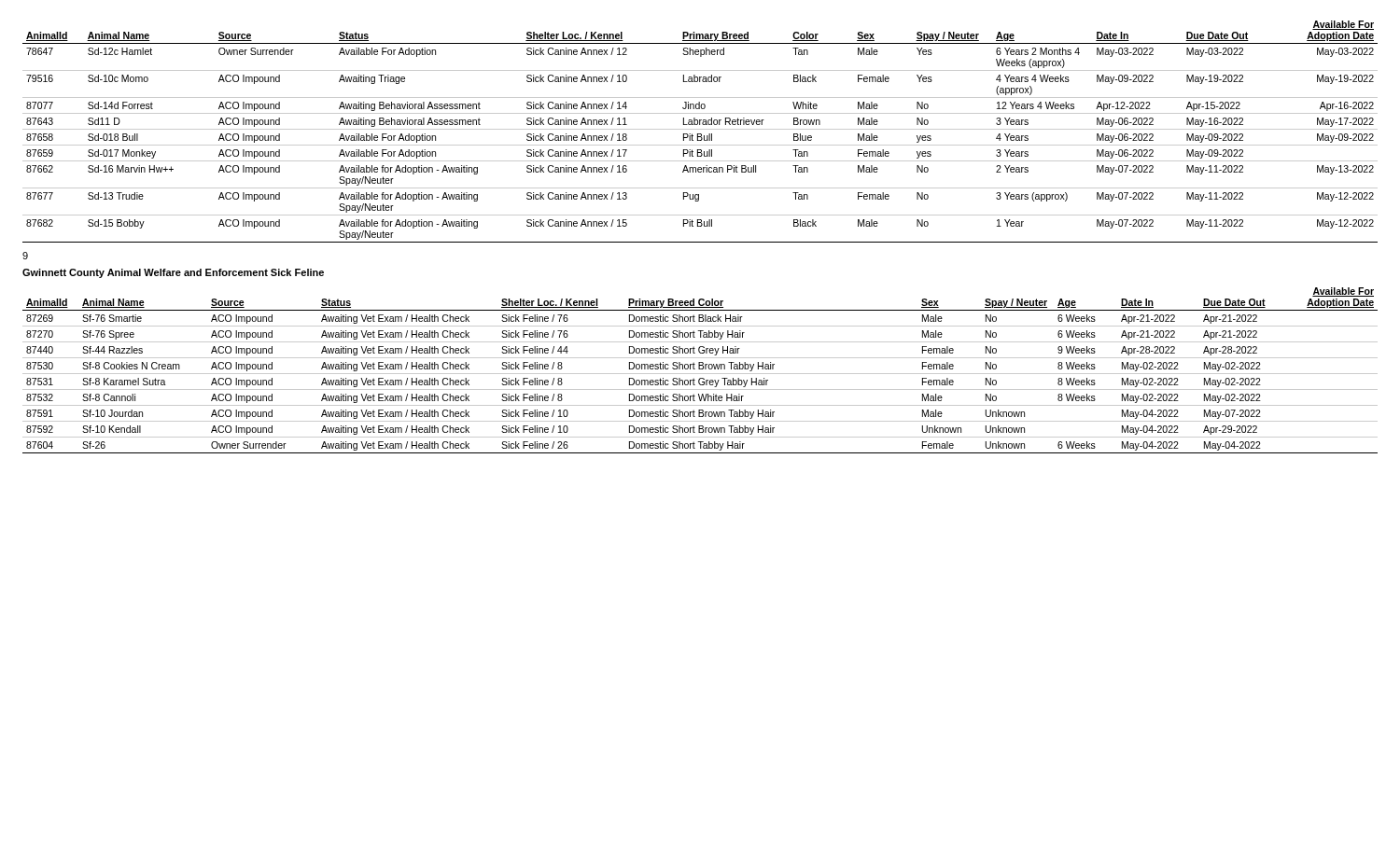Select the table that reads "Awaiting Behavioral Assessment"
Viewport: 1400px width, 862px height.
pos(700,130)
